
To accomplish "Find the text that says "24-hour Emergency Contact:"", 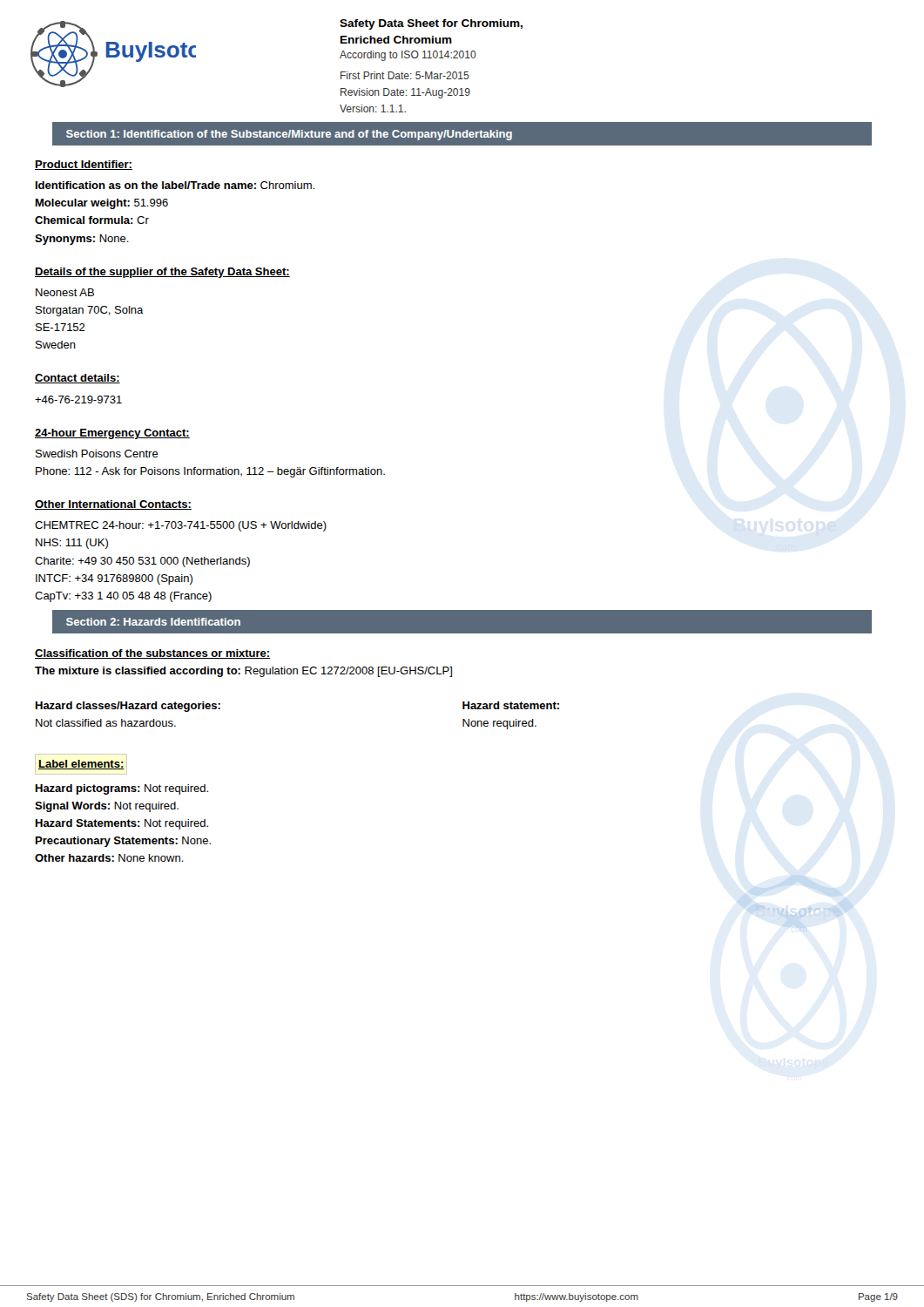I will tap(112, 432).
